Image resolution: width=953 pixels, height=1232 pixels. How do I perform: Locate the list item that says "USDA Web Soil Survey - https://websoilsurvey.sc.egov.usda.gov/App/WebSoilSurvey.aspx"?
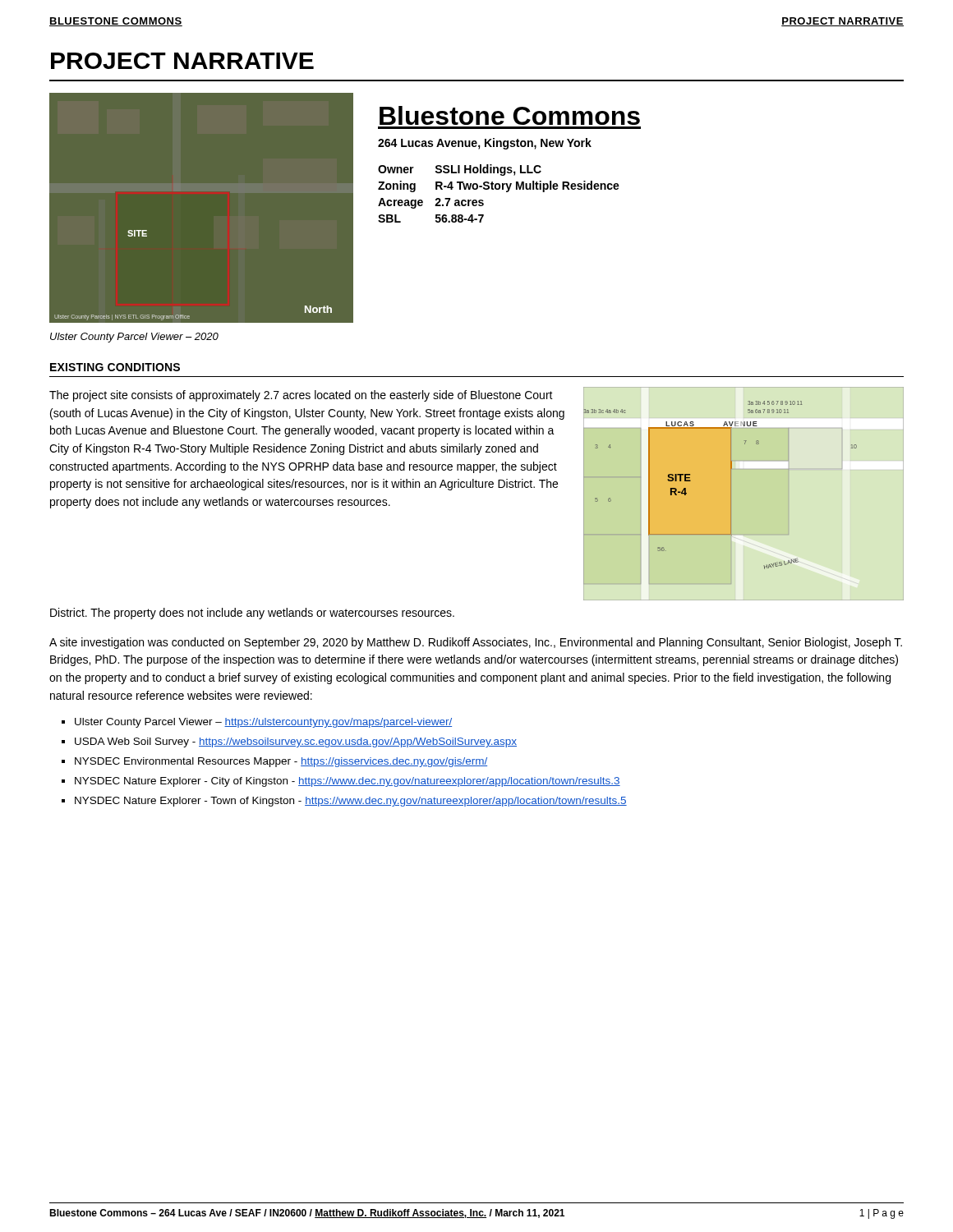pyautogui.click(x=295, y=742)
